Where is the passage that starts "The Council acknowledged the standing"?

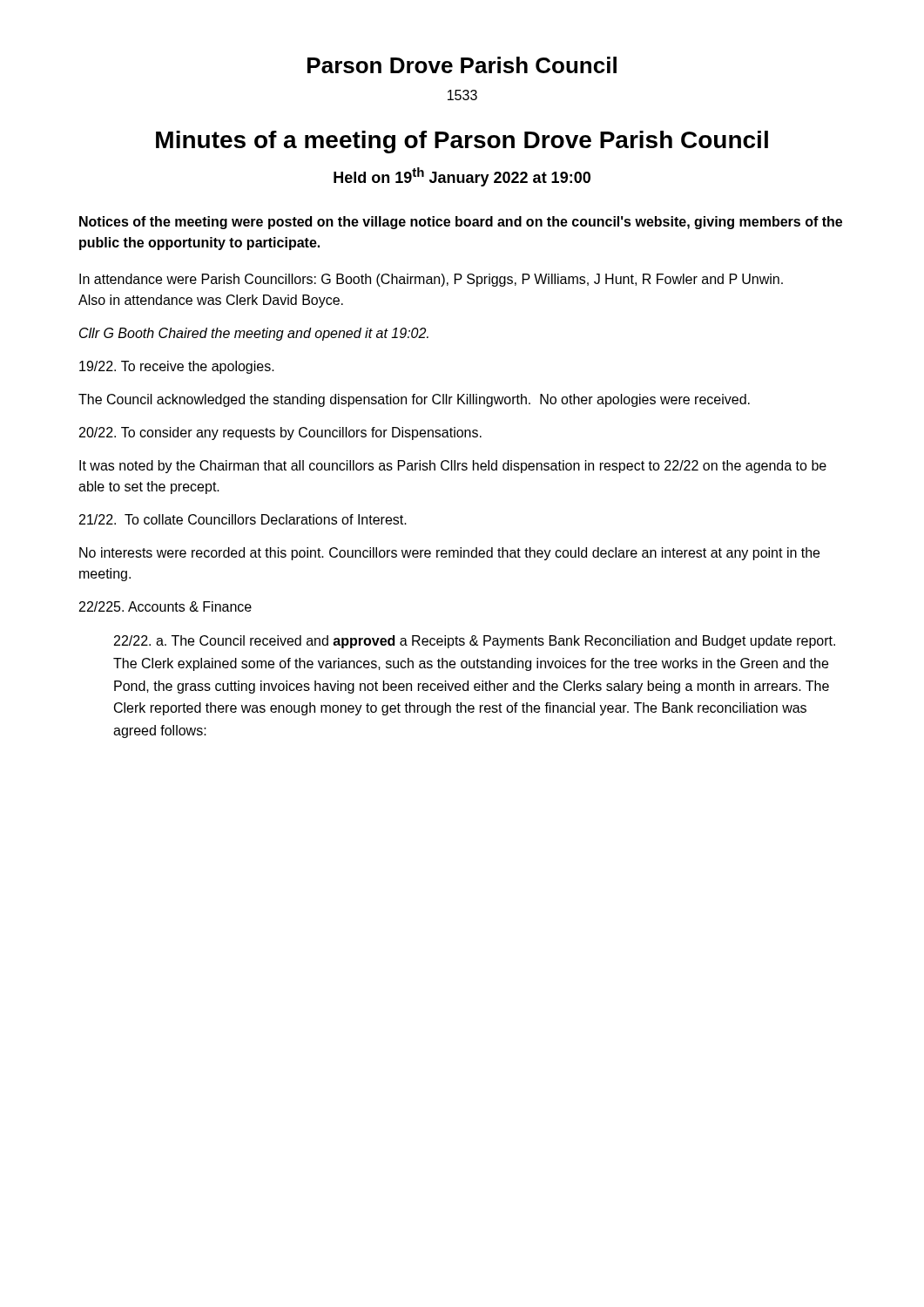[415, 400]
